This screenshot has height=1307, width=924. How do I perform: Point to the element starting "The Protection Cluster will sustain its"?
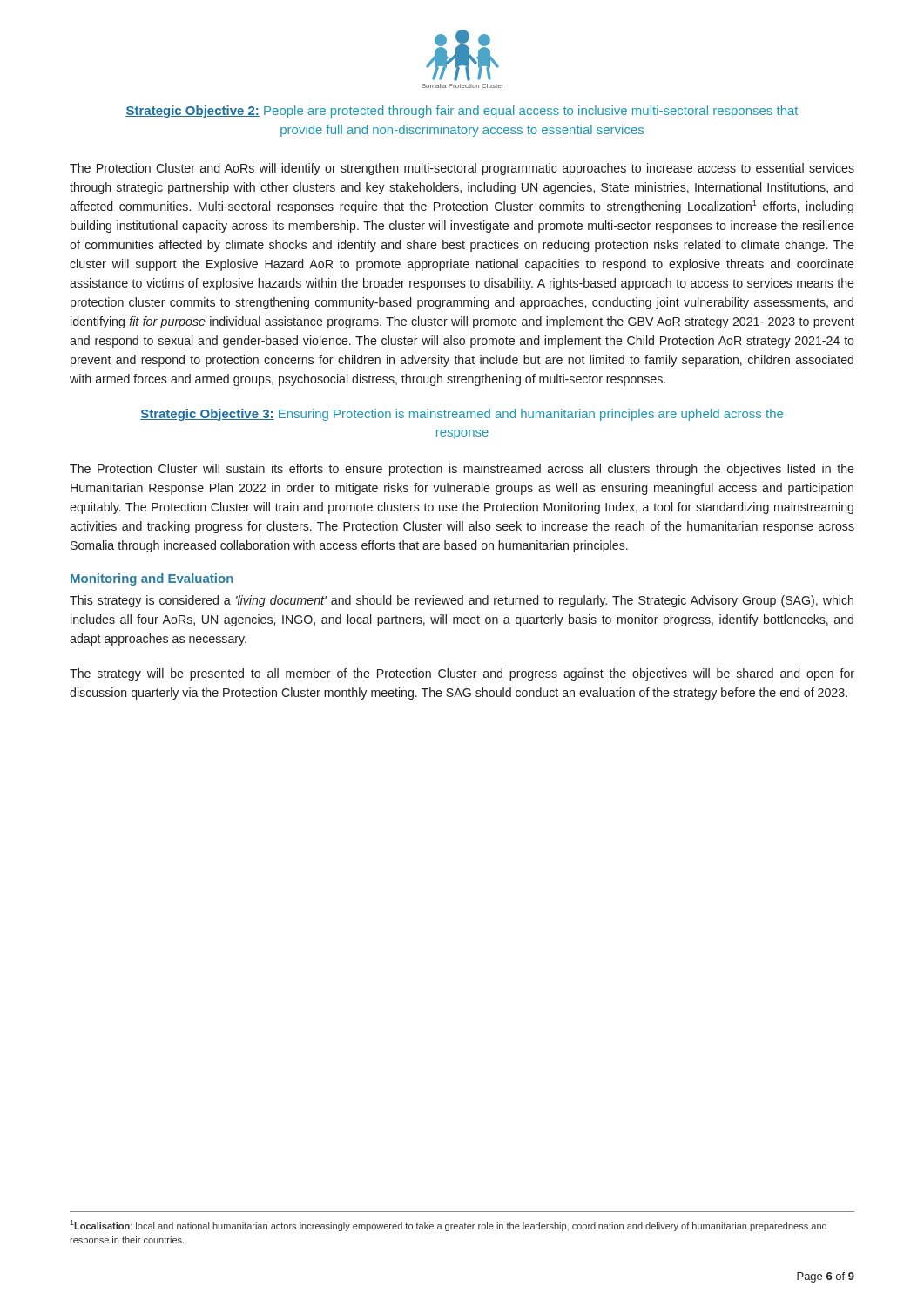coord(462,507)
